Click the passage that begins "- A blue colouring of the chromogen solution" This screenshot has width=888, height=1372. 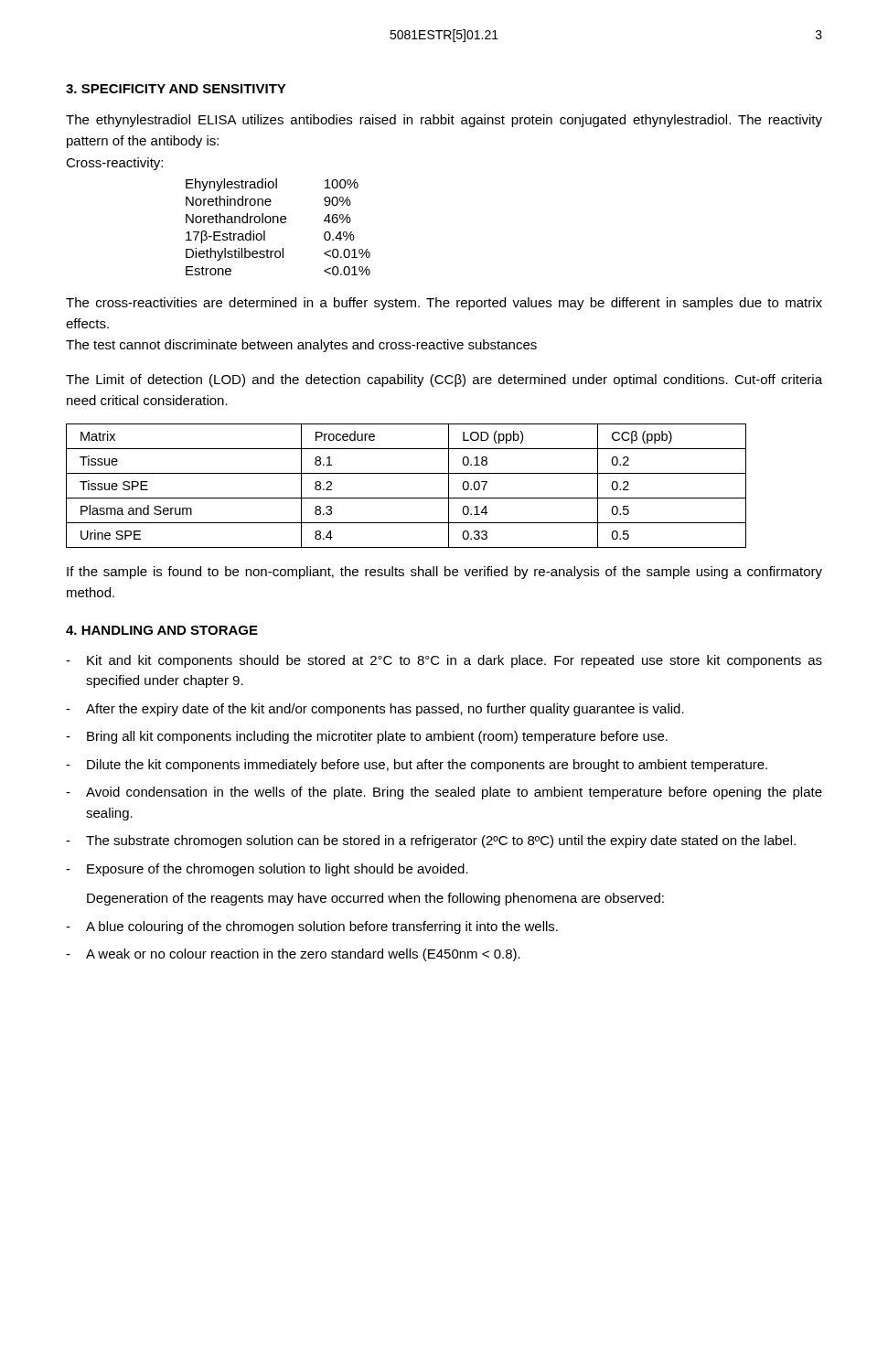pyautogui.click(x=444, y=926)
